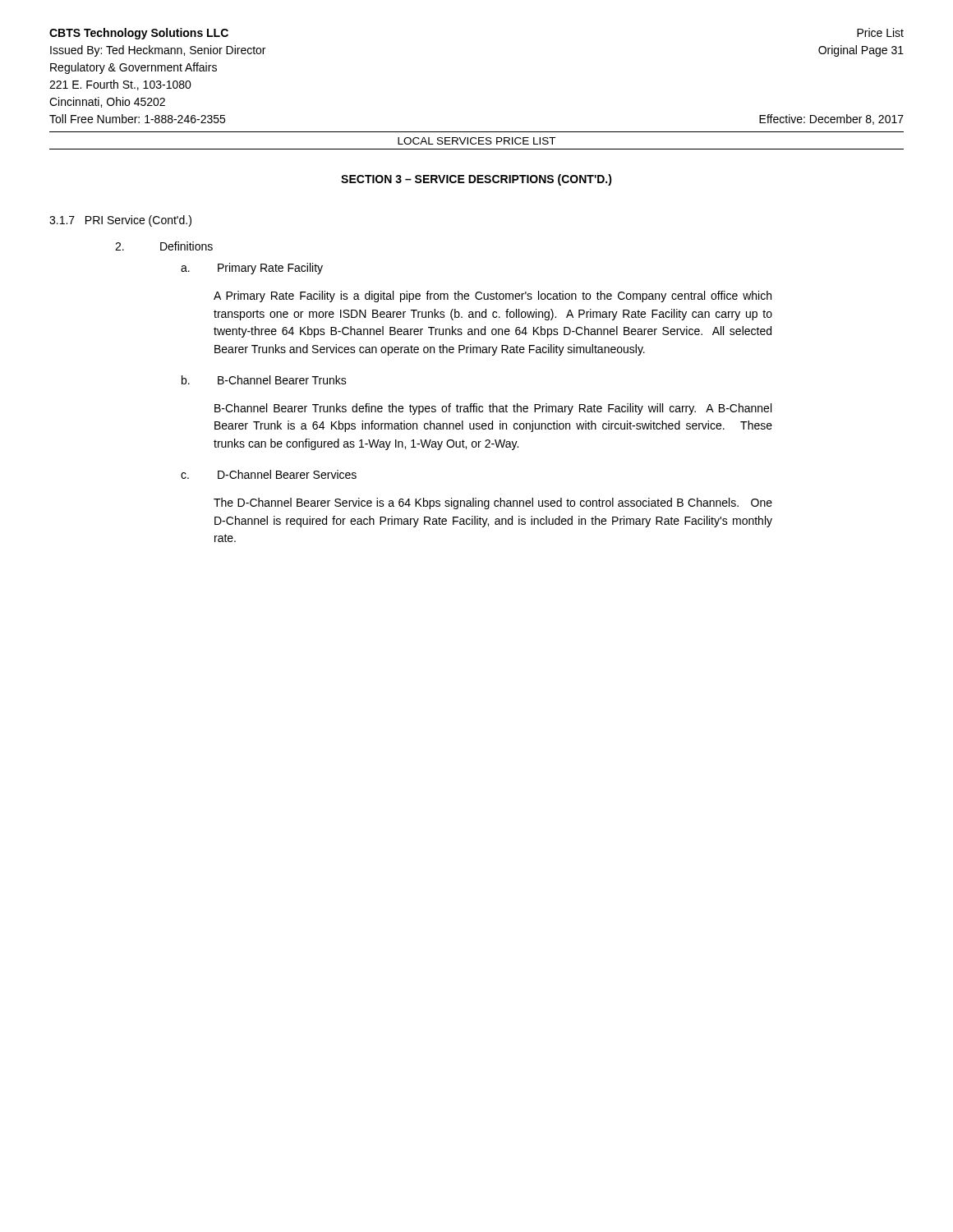The image size is (953, 1232).
Task: Find "c. D-Channel Bearer Services" on this page
Action: pos(269,475)
